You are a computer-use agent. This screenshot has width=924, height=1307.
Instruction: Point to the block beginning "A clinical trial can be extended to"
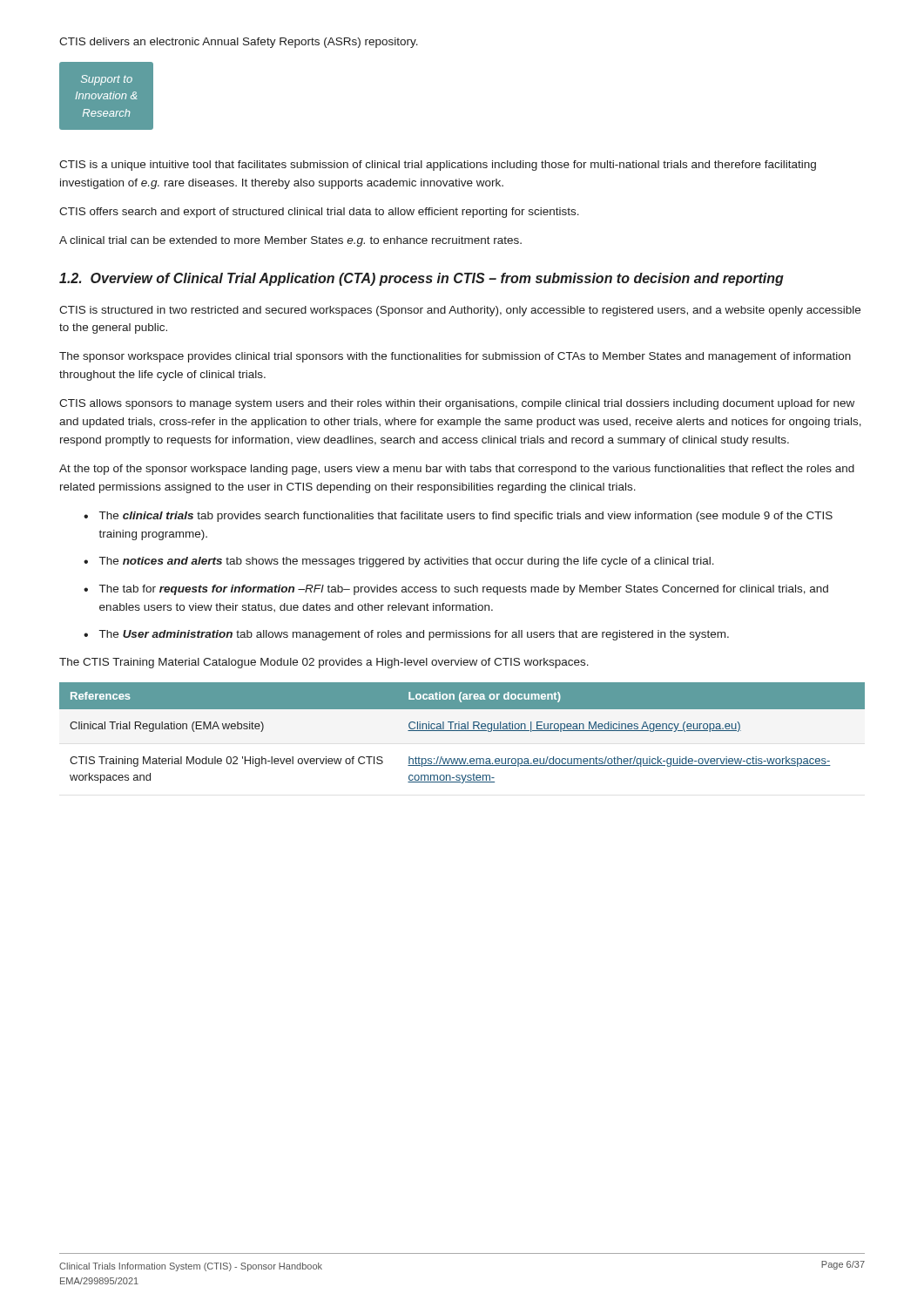click(x=291, y=240)
